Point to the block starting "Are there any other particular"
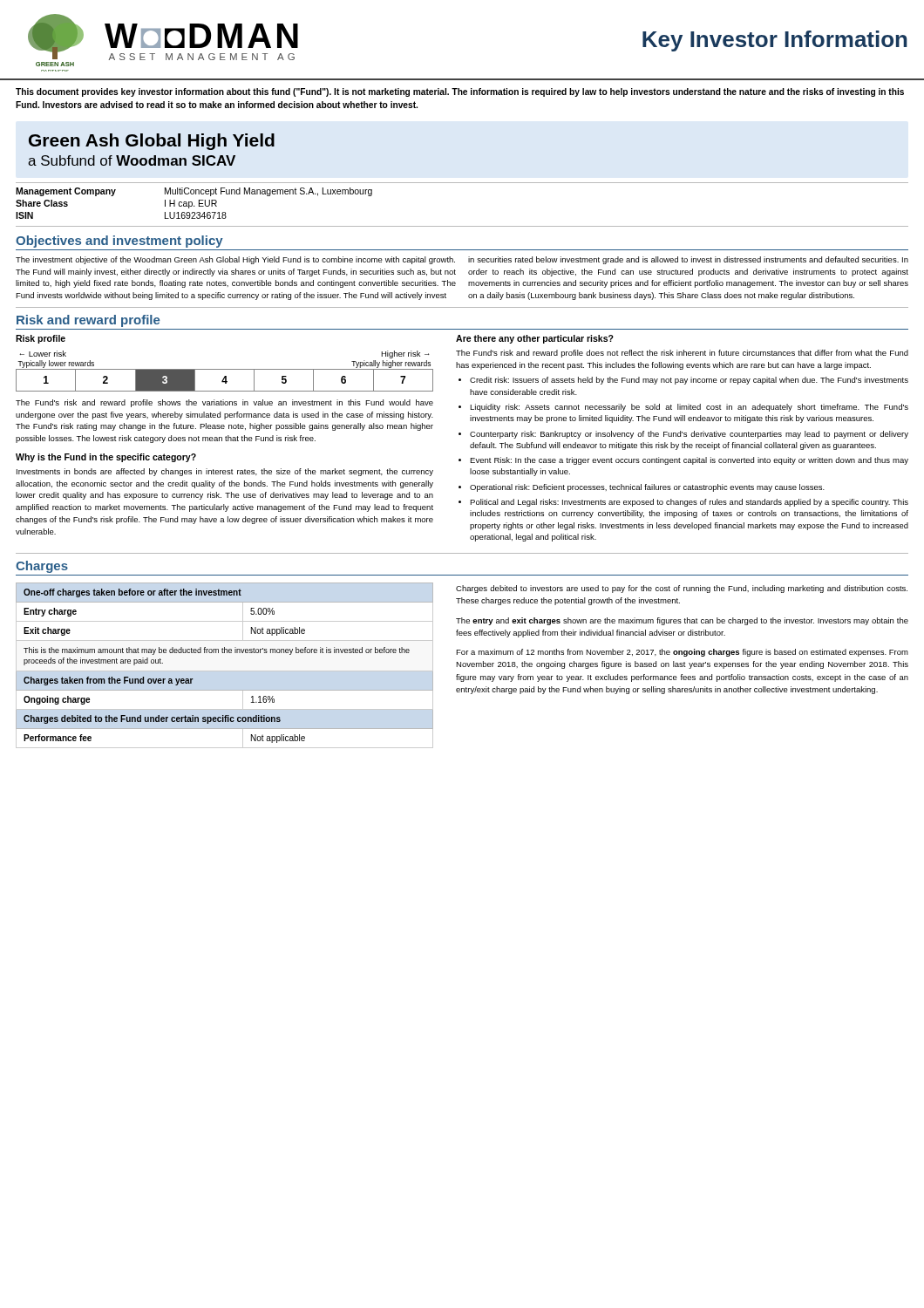Viewport: 924px width, 1308px height. point(535,338)
